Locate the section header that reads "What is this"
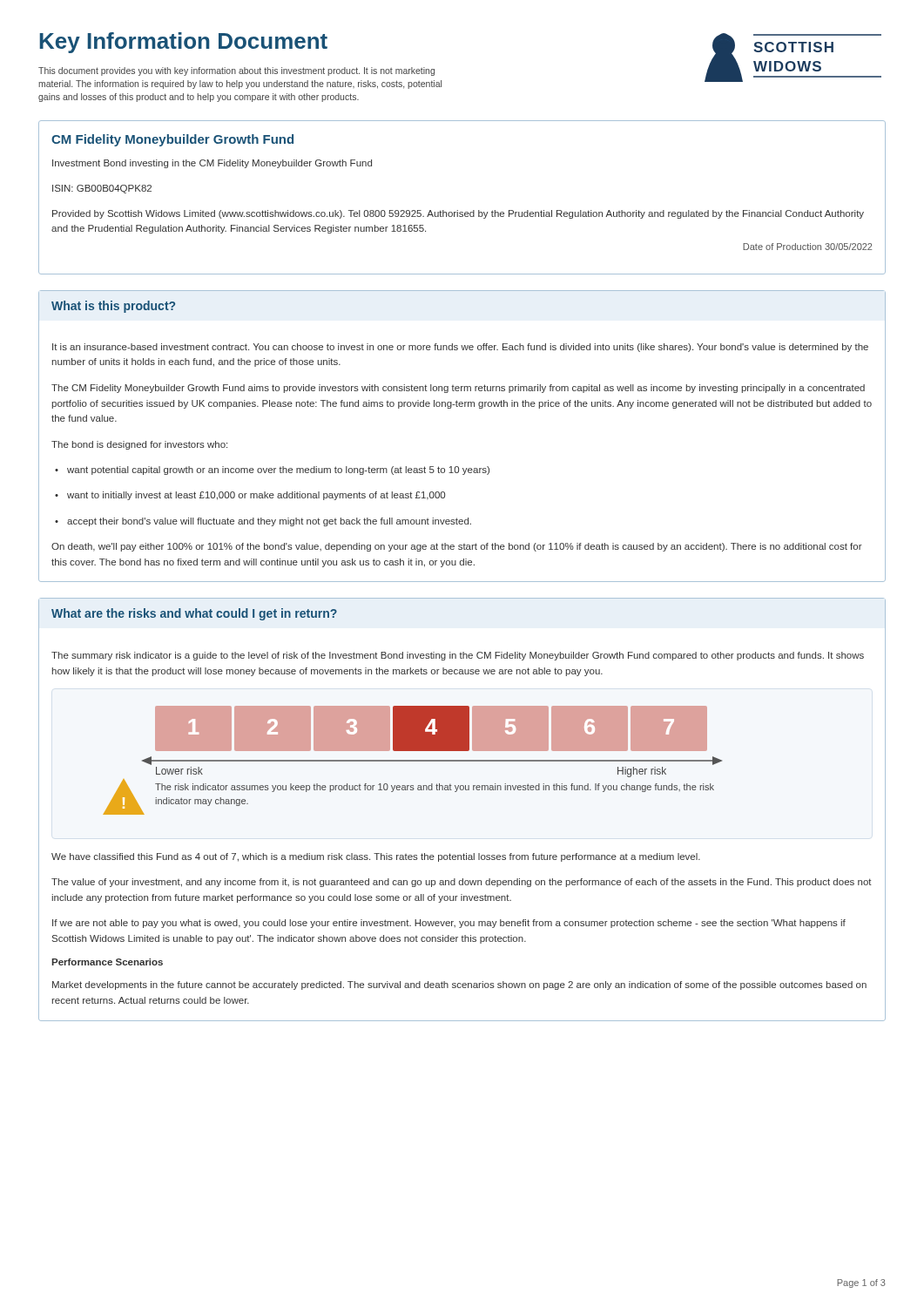The height and width of the screenshot is (1307, 924). click(x=114, y=306)
